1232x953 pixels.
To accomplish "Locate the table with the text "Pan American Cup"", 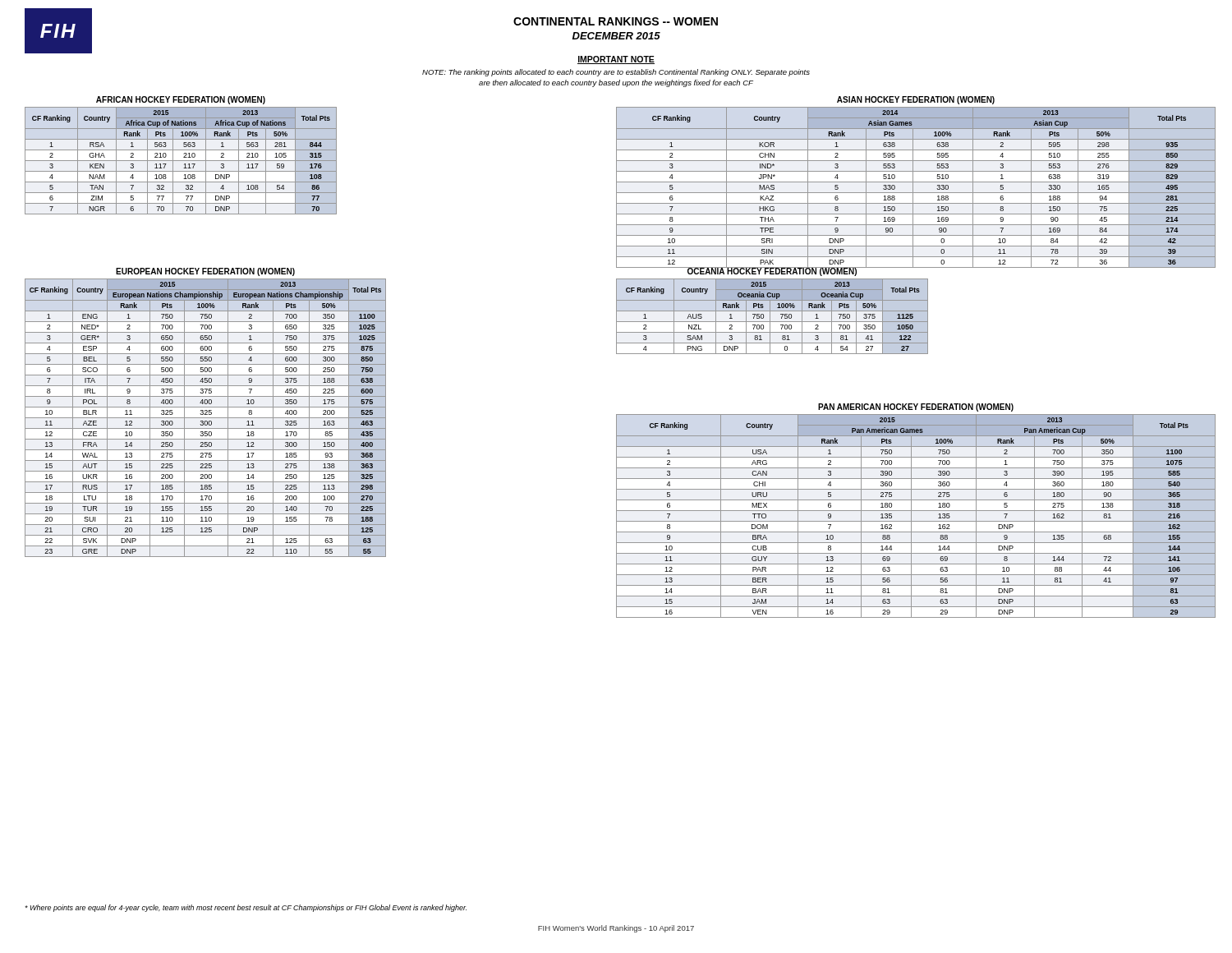I will click(x=916, y=516).
